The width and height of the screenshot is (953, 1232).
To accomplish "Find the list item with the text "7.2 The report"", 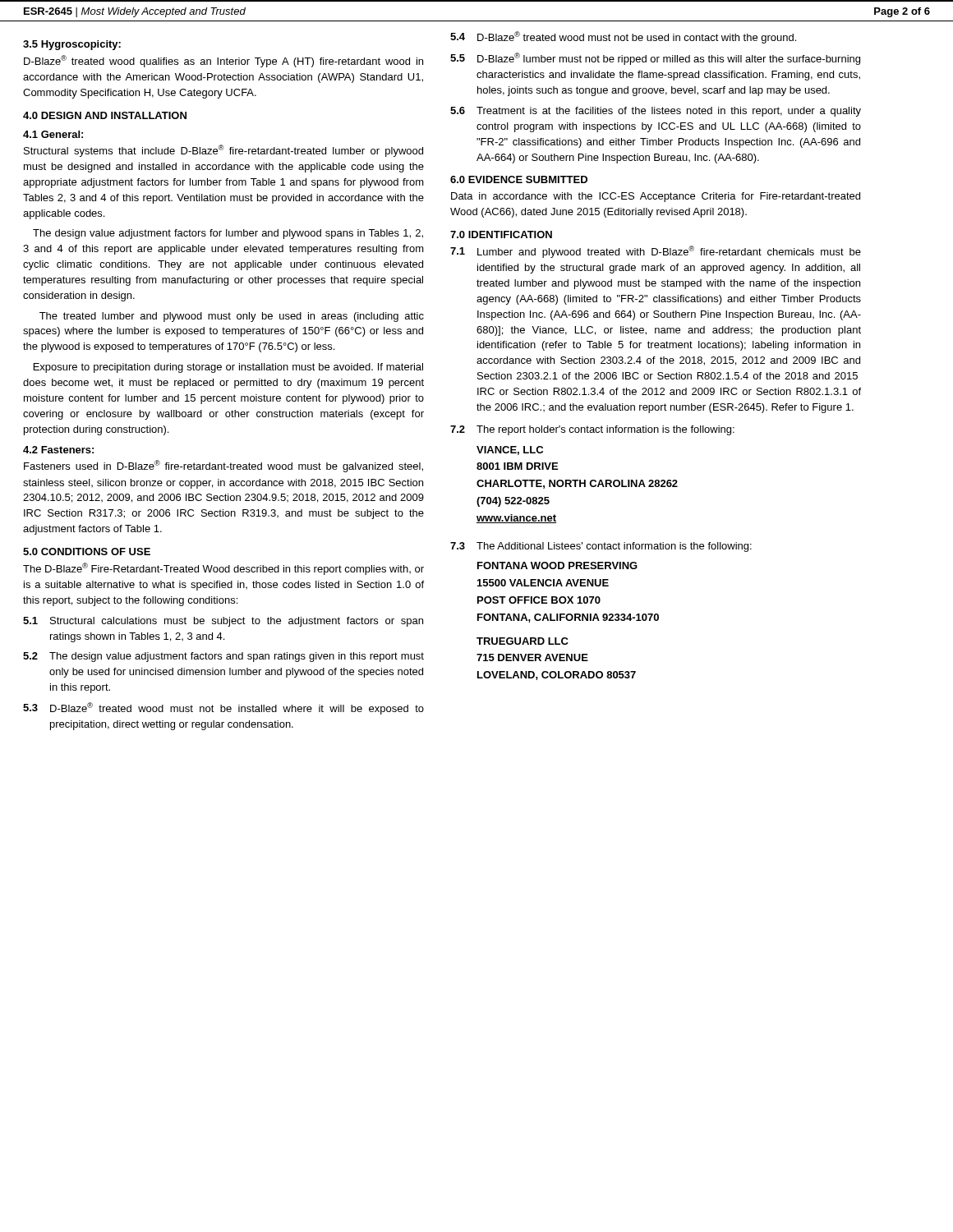I will pos(656,477).
